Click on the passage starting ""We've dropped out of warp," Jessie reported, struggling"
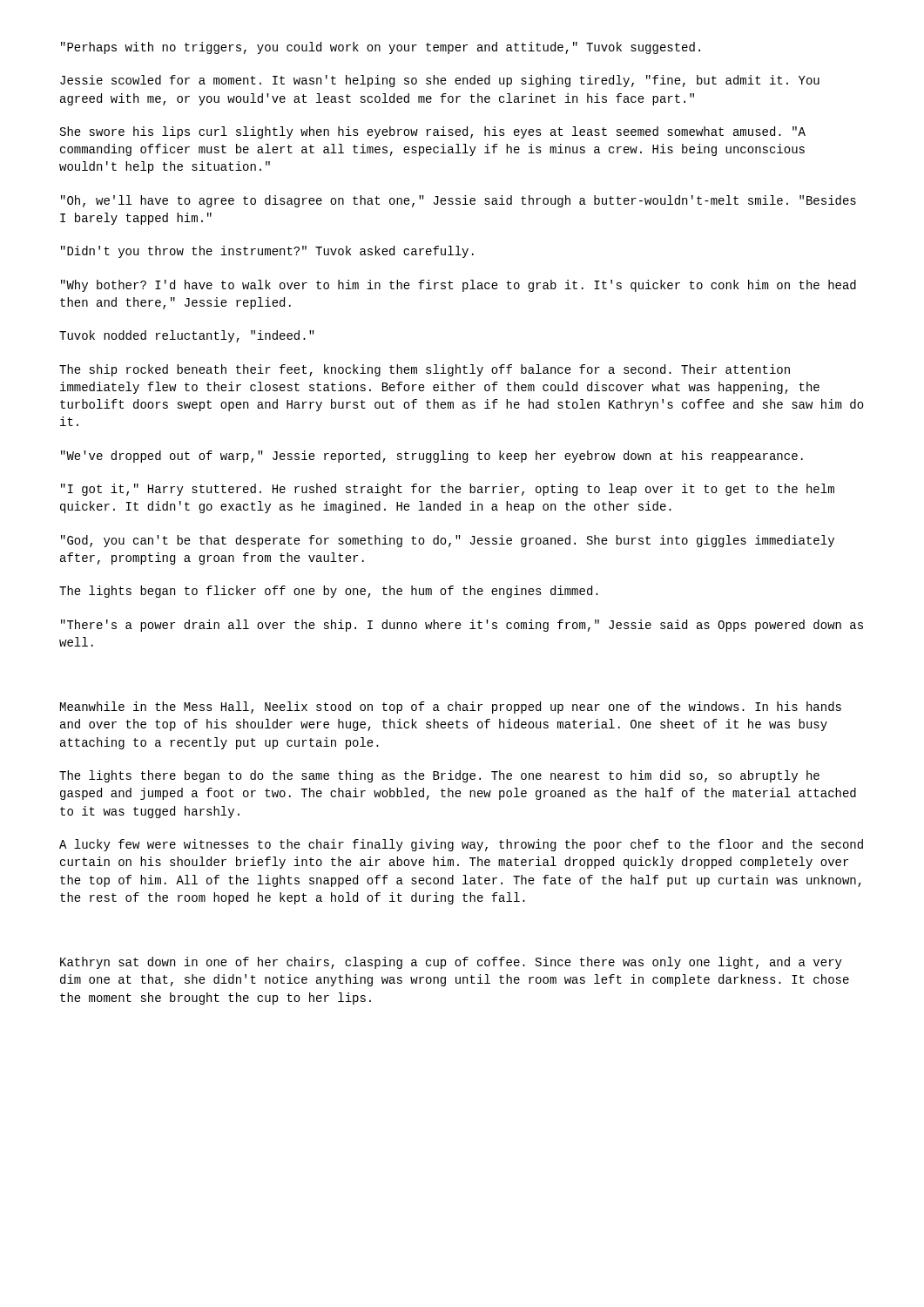This screenshot has width=924, height=1307. [x=432, y=456]
